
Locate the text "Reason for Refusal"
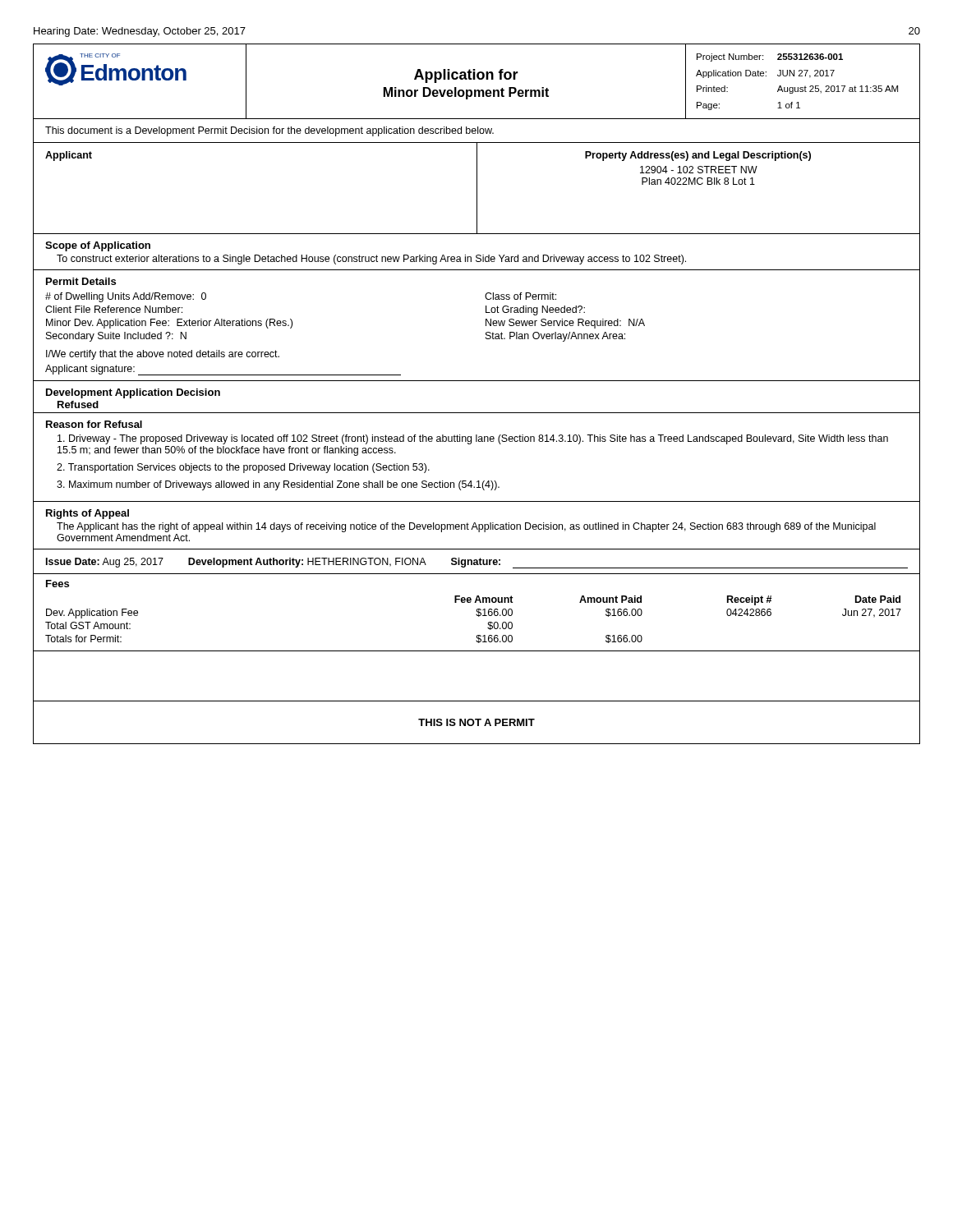tap(94, 424)
